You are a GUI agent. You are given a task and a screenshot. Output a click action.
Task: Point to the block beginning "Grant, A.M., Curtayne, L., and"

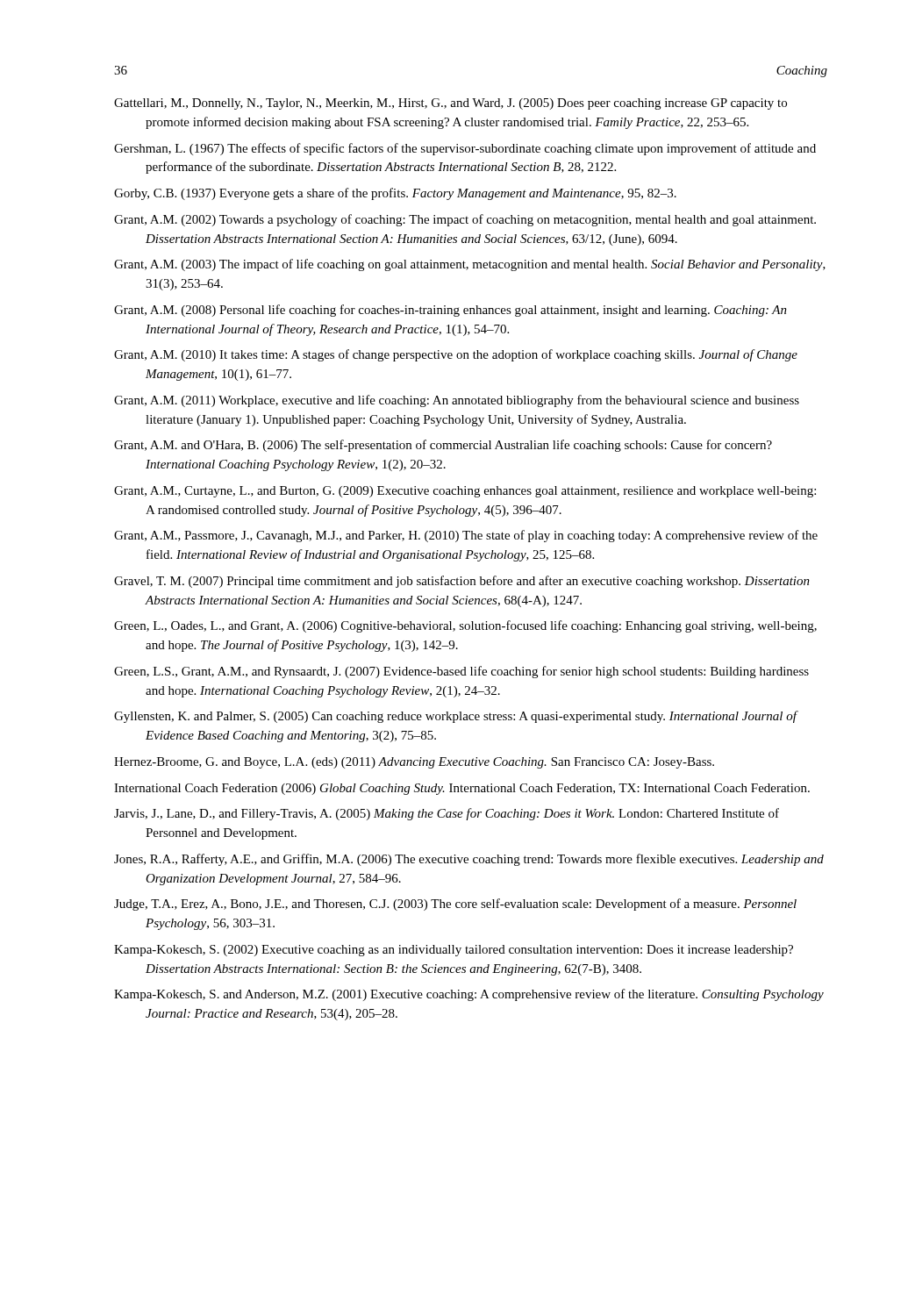466,500
